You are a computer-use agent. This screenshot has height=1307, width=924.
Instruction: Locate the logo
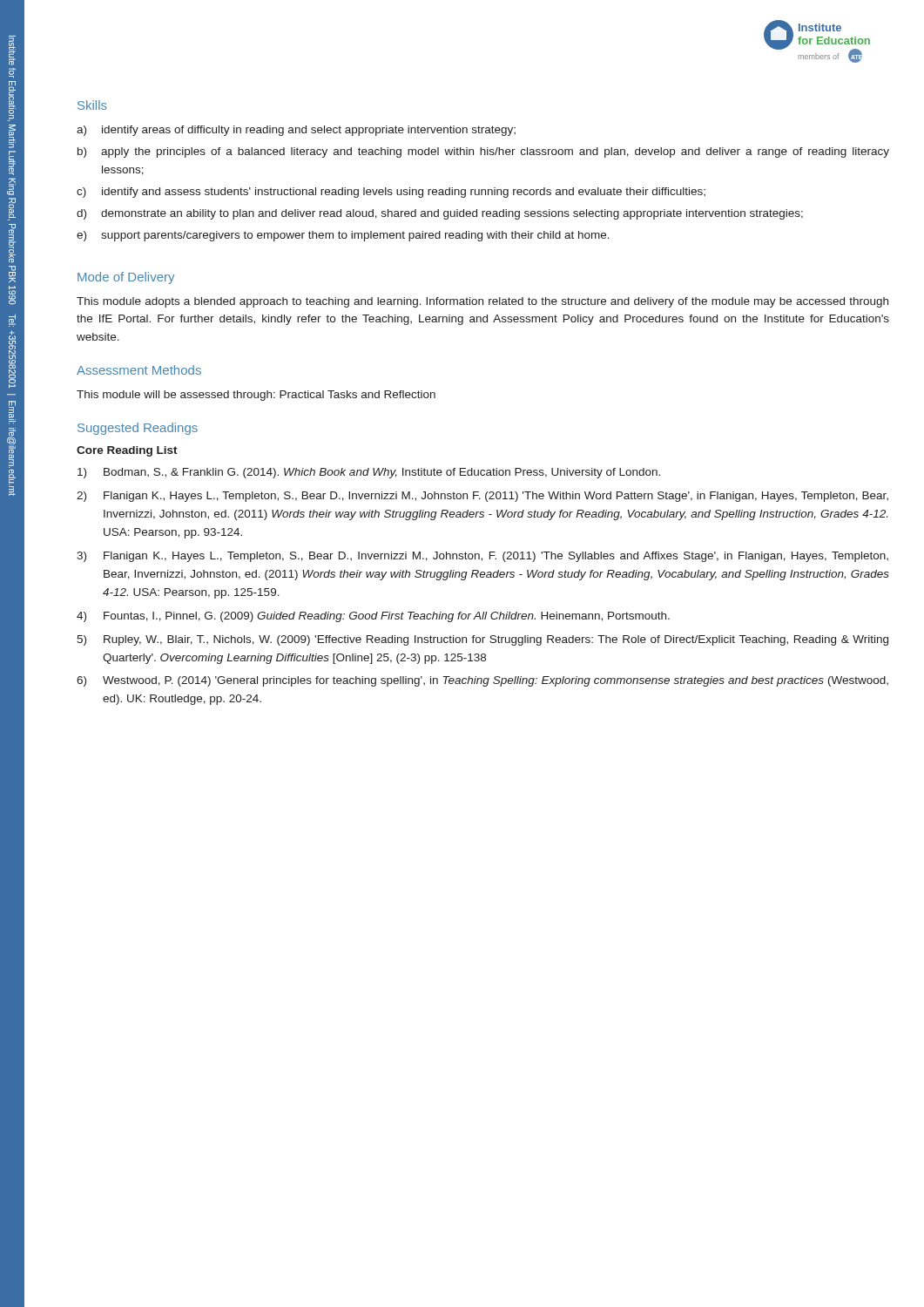pos(828,48)
